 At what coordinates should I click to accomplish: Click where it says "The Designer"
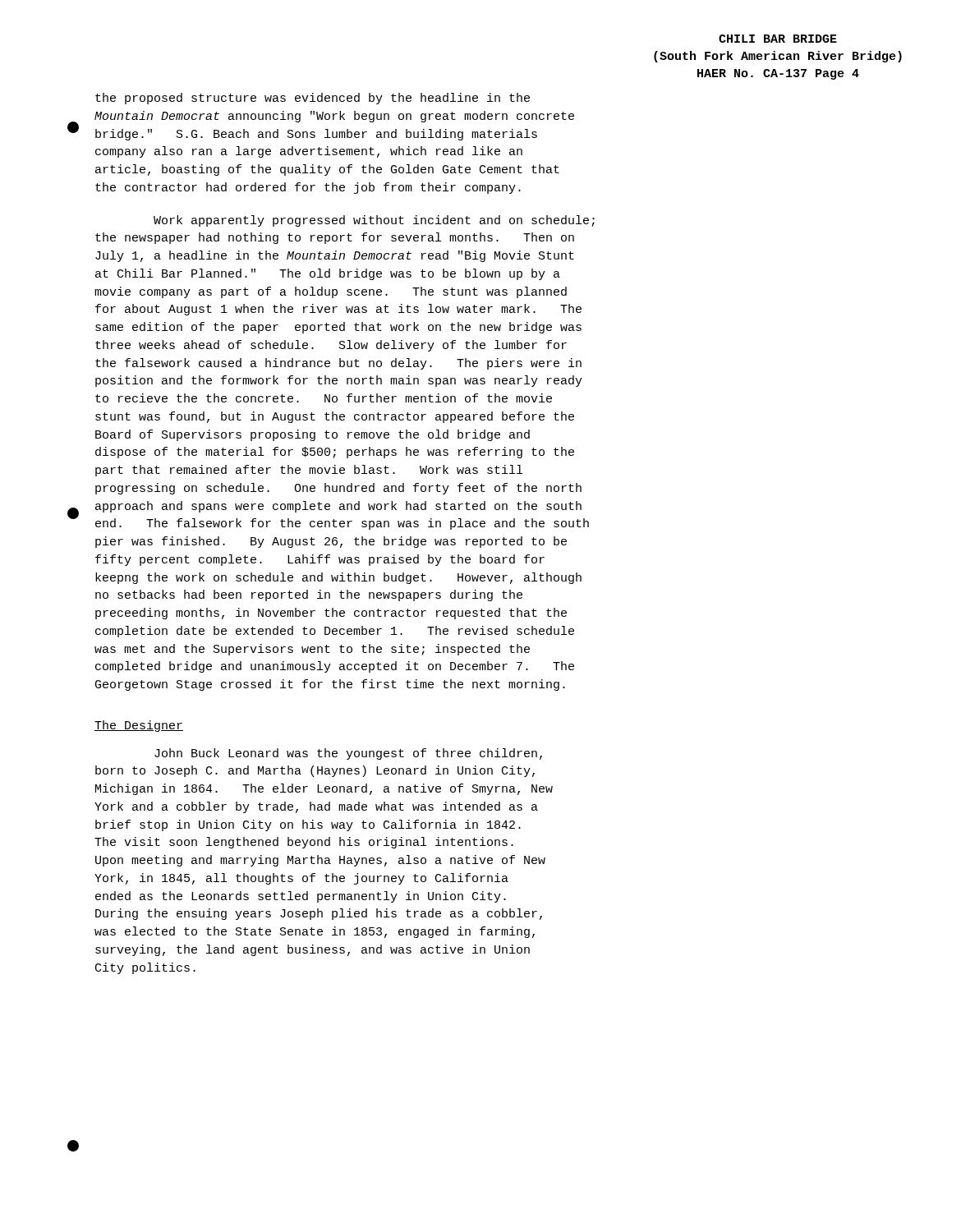139,726
